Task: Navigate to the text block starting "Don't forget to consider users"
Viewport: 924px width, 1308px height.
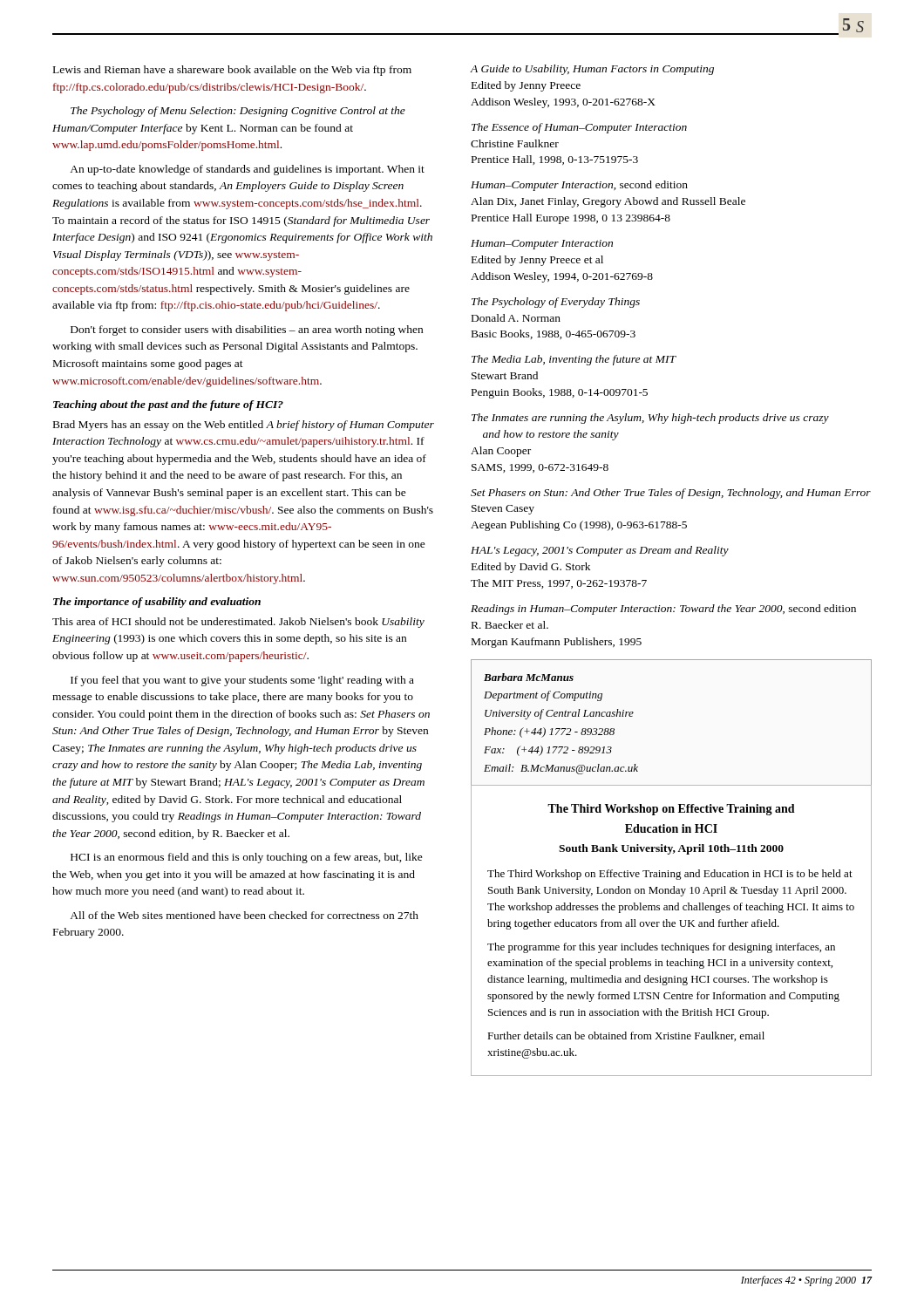Action: 244,355
